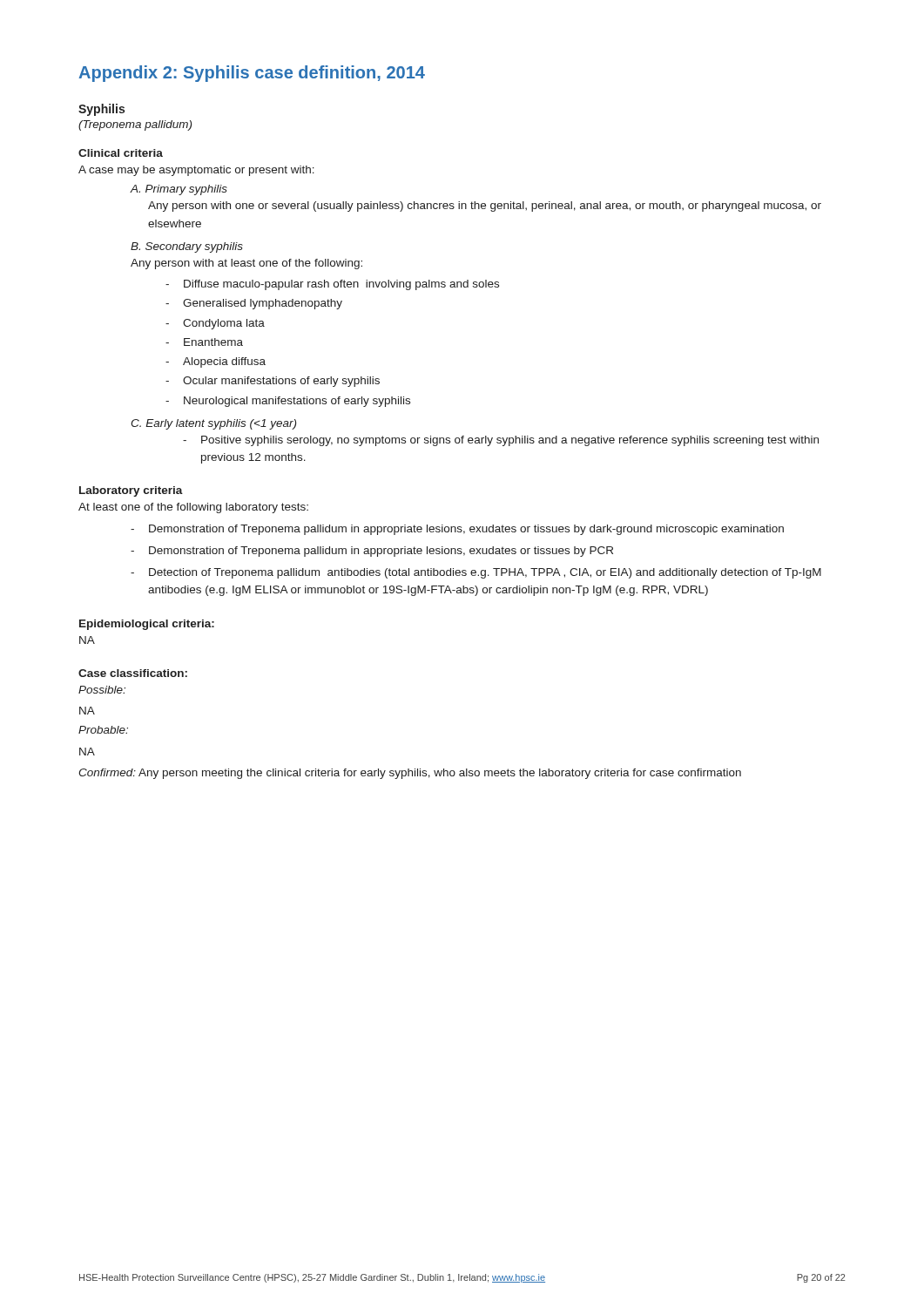The width and height of the screenshot is (924, 1307).
Task: Locate the list item containing "Generalised lymphadenopathy"
Action: coord(263,303)
